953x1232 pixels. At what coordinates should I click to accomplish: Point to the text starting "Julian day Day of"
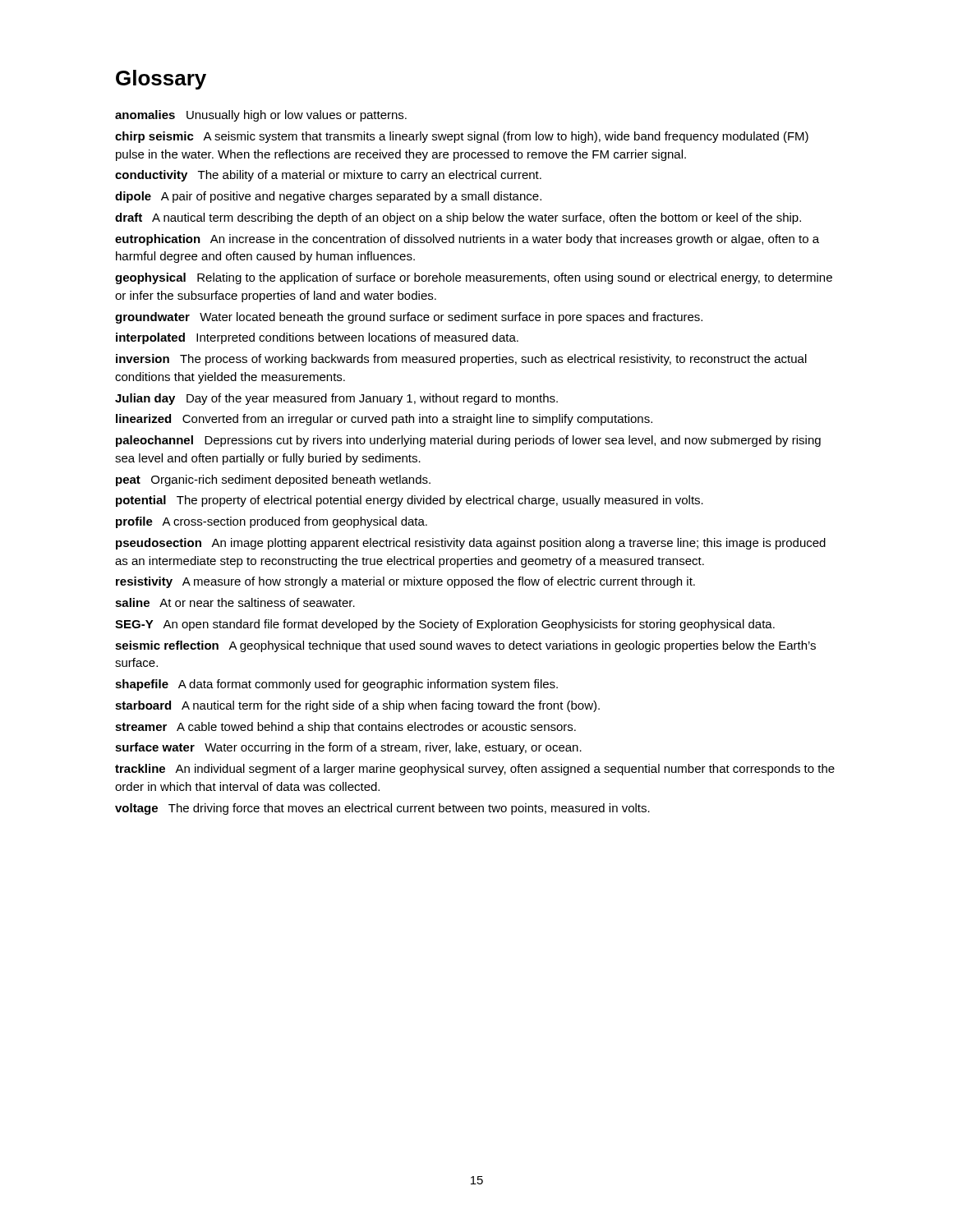click(337, 398)
